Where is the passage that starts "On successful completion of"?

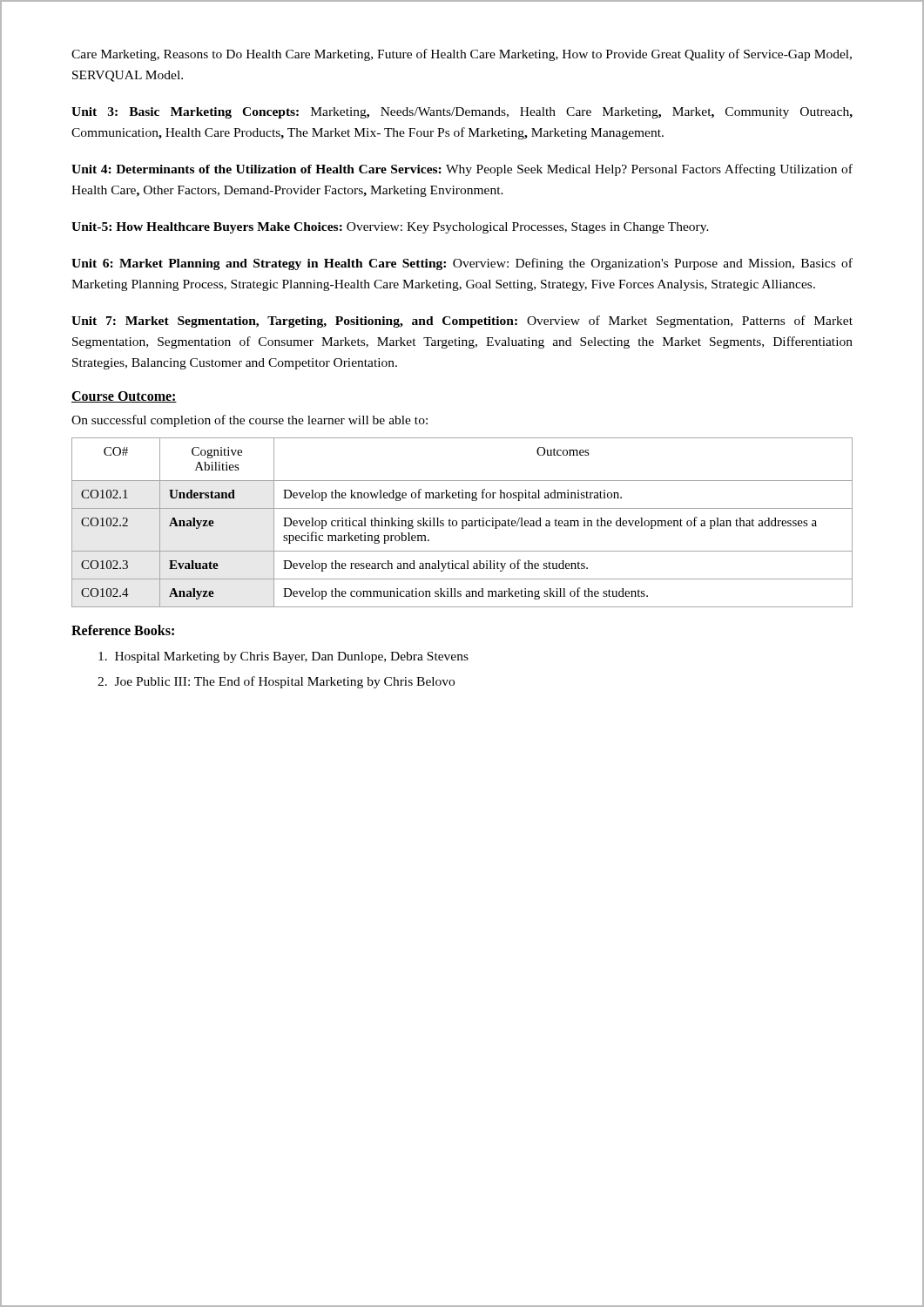[x=250, y=420]
